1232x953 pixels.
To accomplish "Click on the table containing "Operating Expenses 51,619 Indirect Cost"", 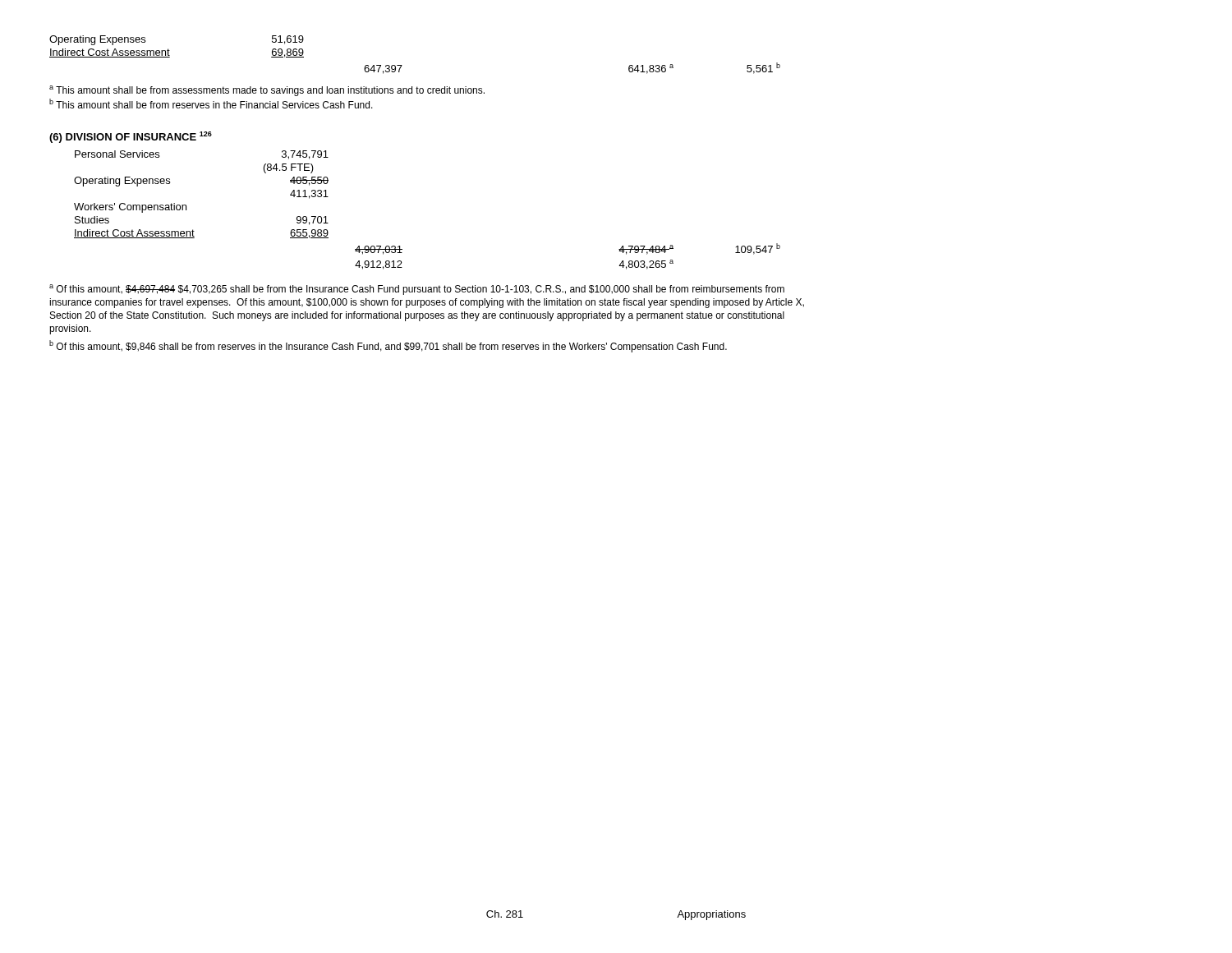I will pyautogui.click(x=616, y=54).
